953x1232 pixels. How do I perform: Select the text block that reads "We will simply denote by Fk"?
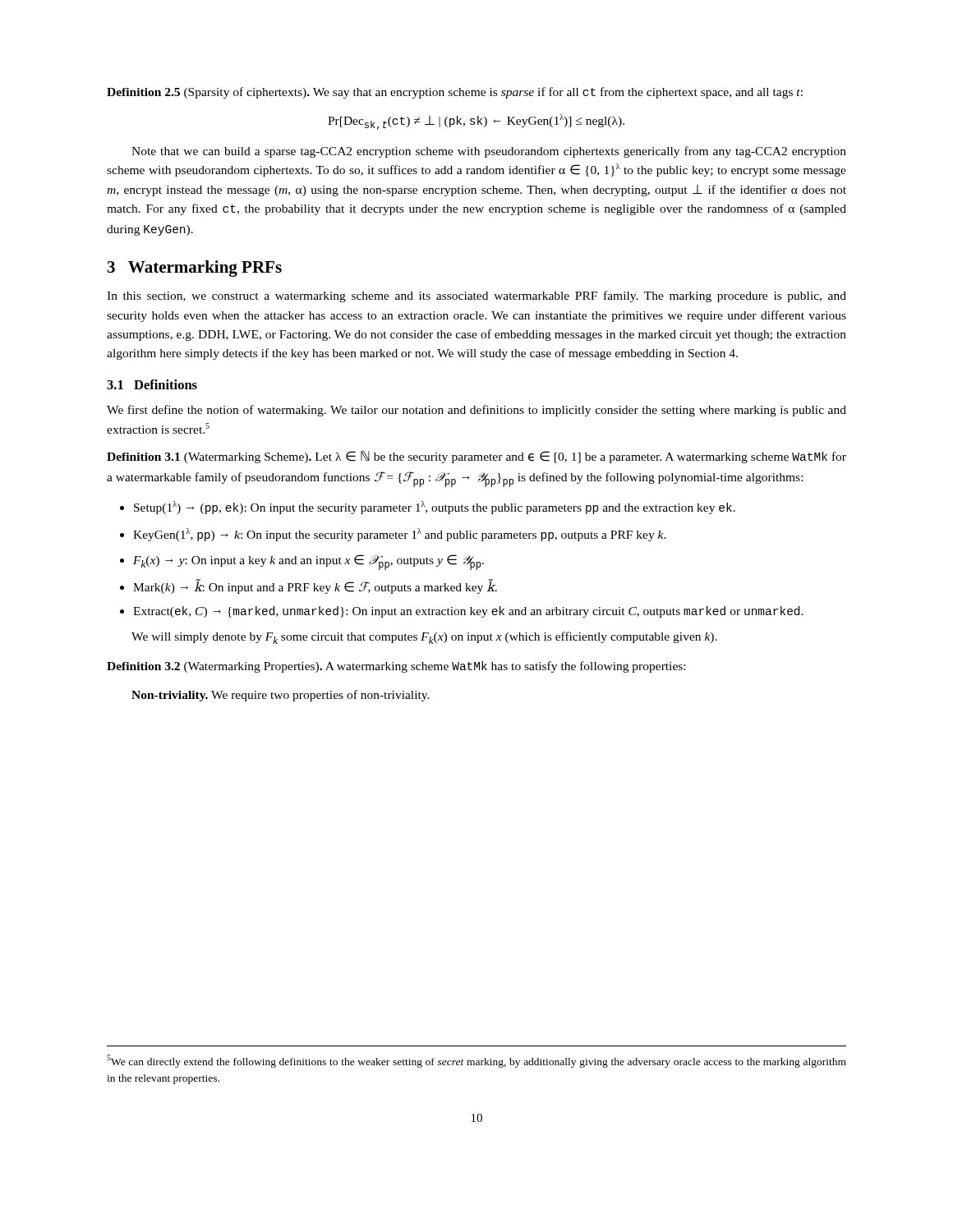(x=476, y=637)
